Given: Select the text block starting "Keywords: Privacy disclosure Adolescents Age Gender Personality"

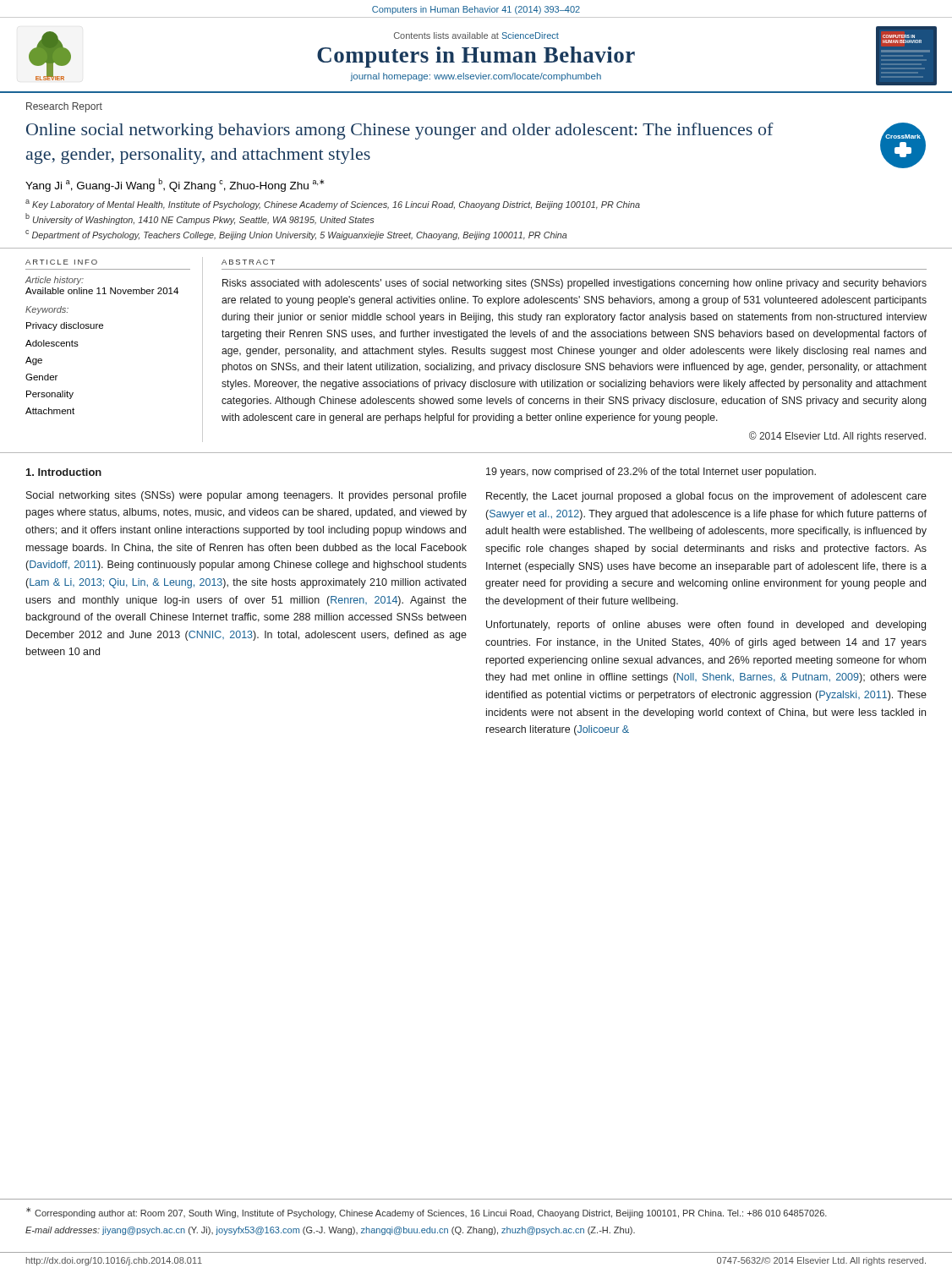Looking at the screenshot, I should 47,310.
